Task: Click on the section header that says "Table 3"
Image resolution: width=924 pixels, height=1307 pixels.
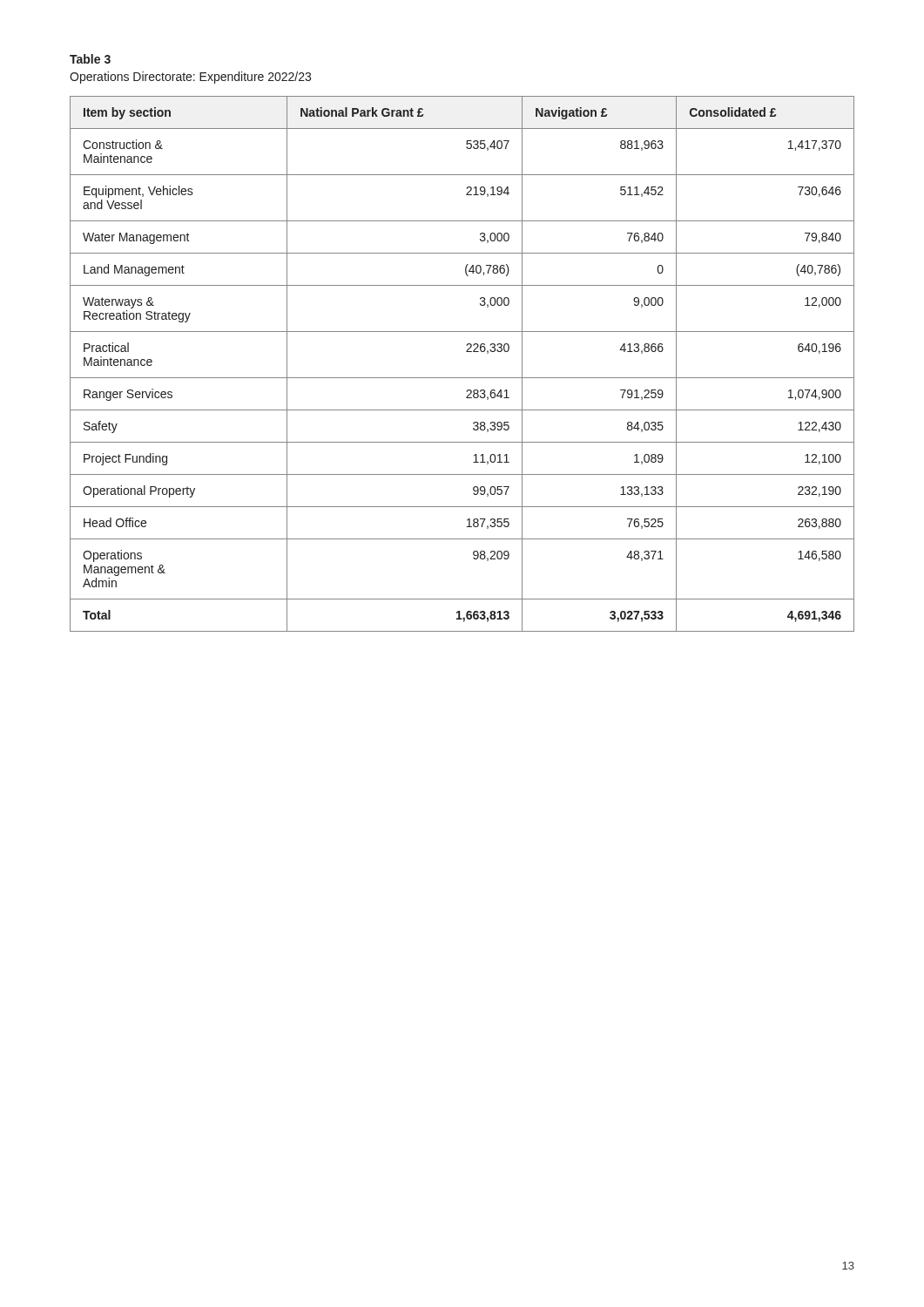Action: tap(90, 59)
